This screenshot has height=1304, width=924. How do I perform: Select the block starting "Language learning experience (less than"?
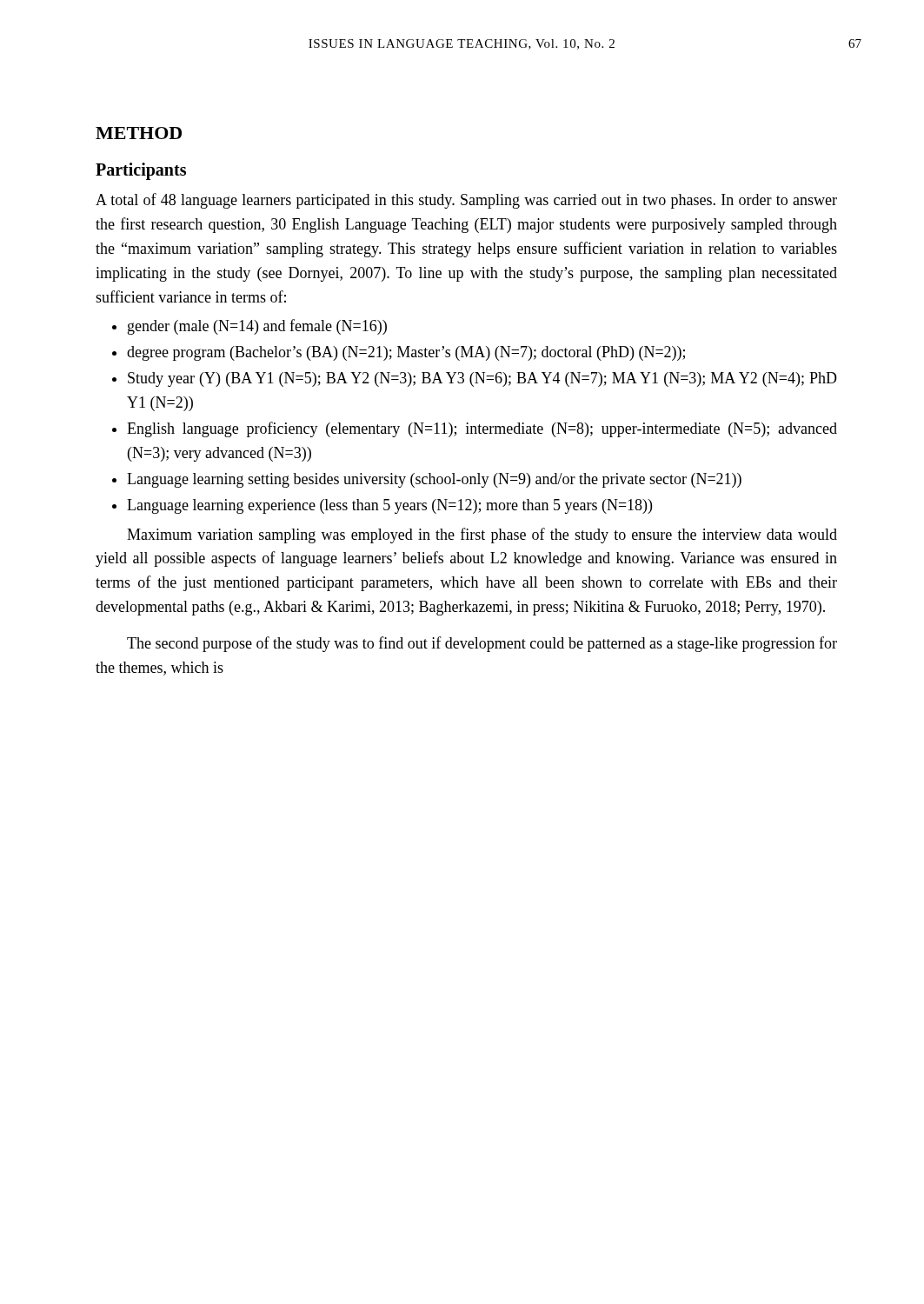pyautogui.click(x=390, y=505)
